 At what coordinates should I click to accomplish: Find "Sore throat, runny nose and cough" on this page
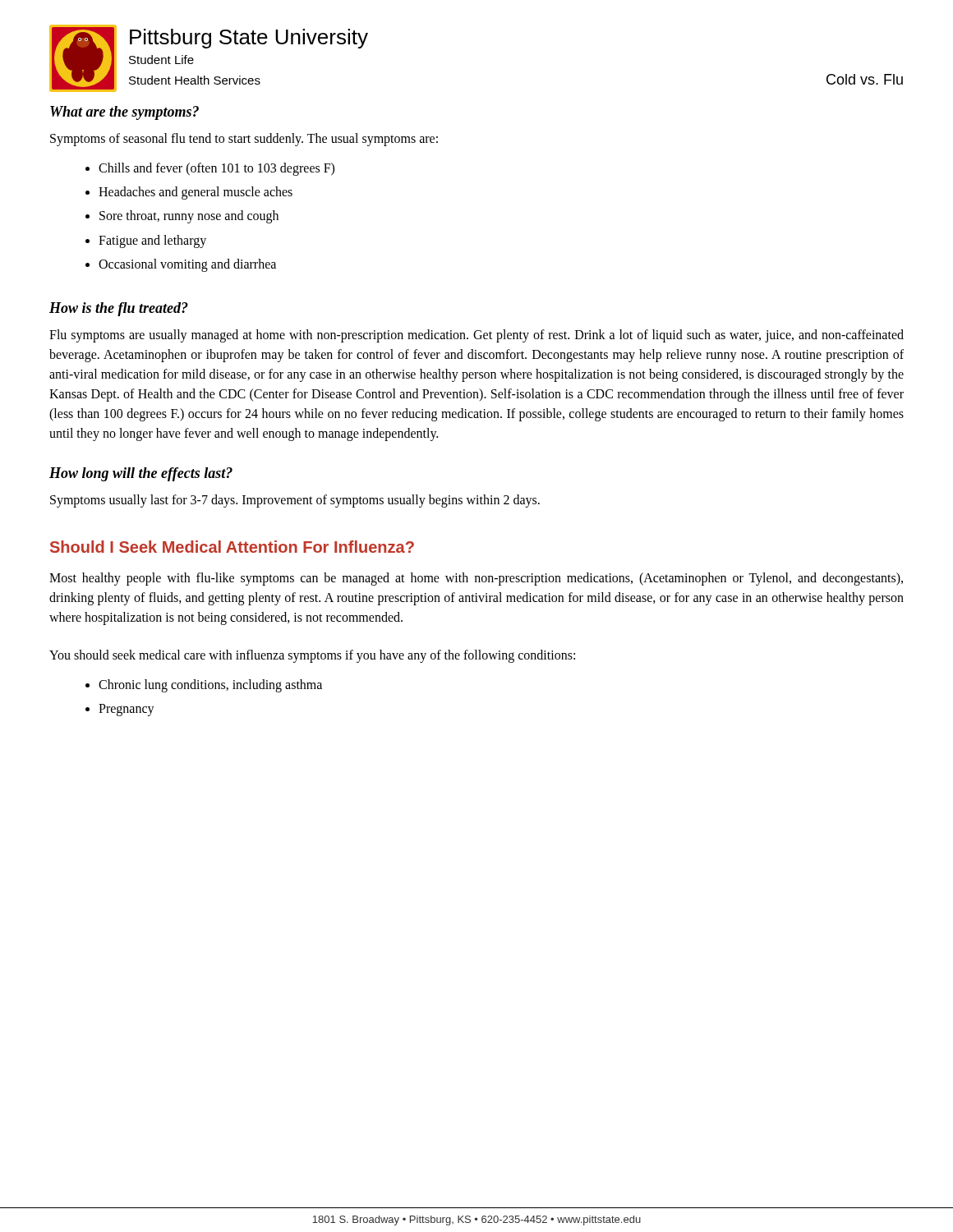(189, 217)
